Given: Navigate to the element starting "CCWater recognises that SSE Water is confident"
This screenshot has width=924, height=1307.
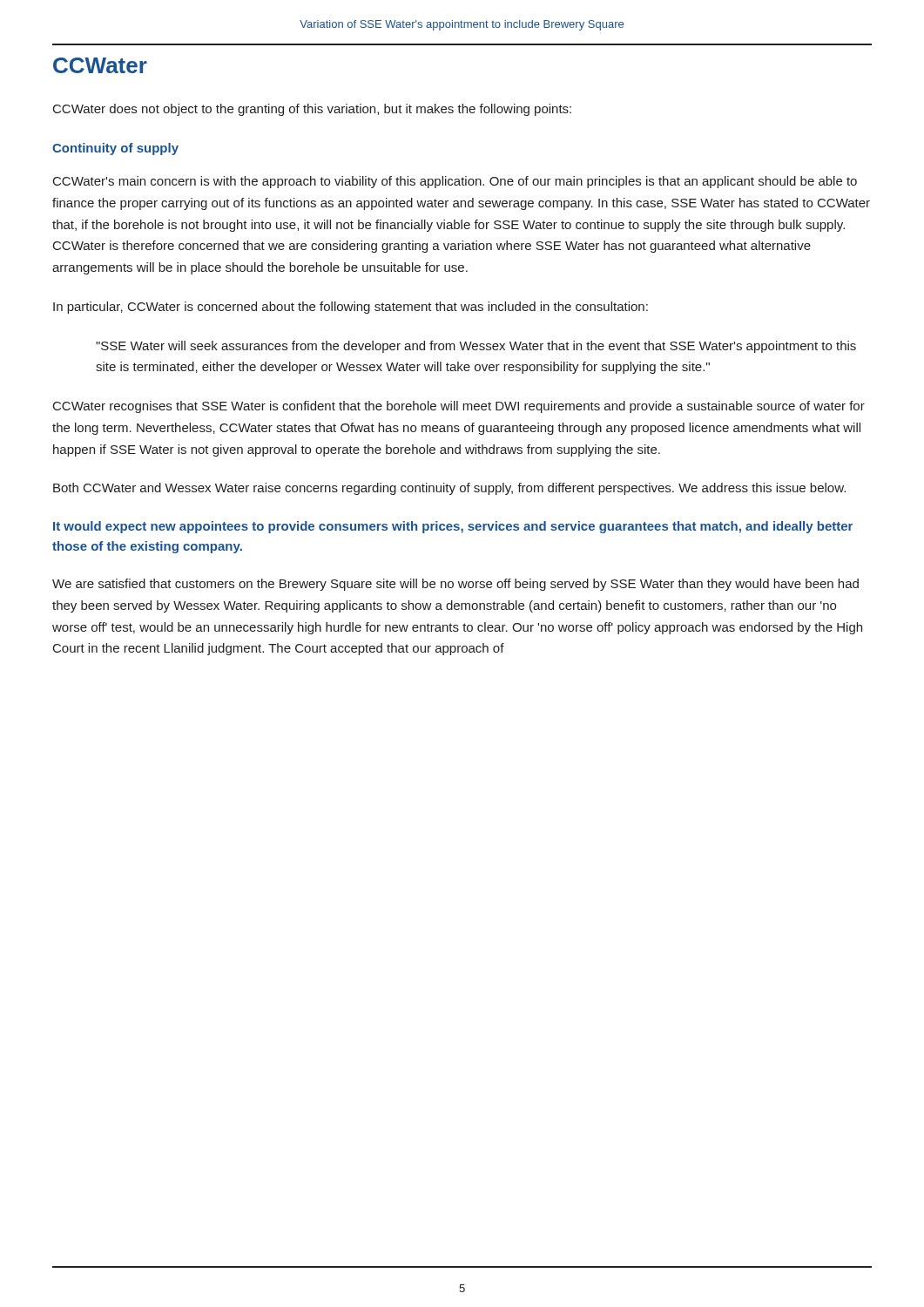Looking at the screenshot, I should pos(458,427).
